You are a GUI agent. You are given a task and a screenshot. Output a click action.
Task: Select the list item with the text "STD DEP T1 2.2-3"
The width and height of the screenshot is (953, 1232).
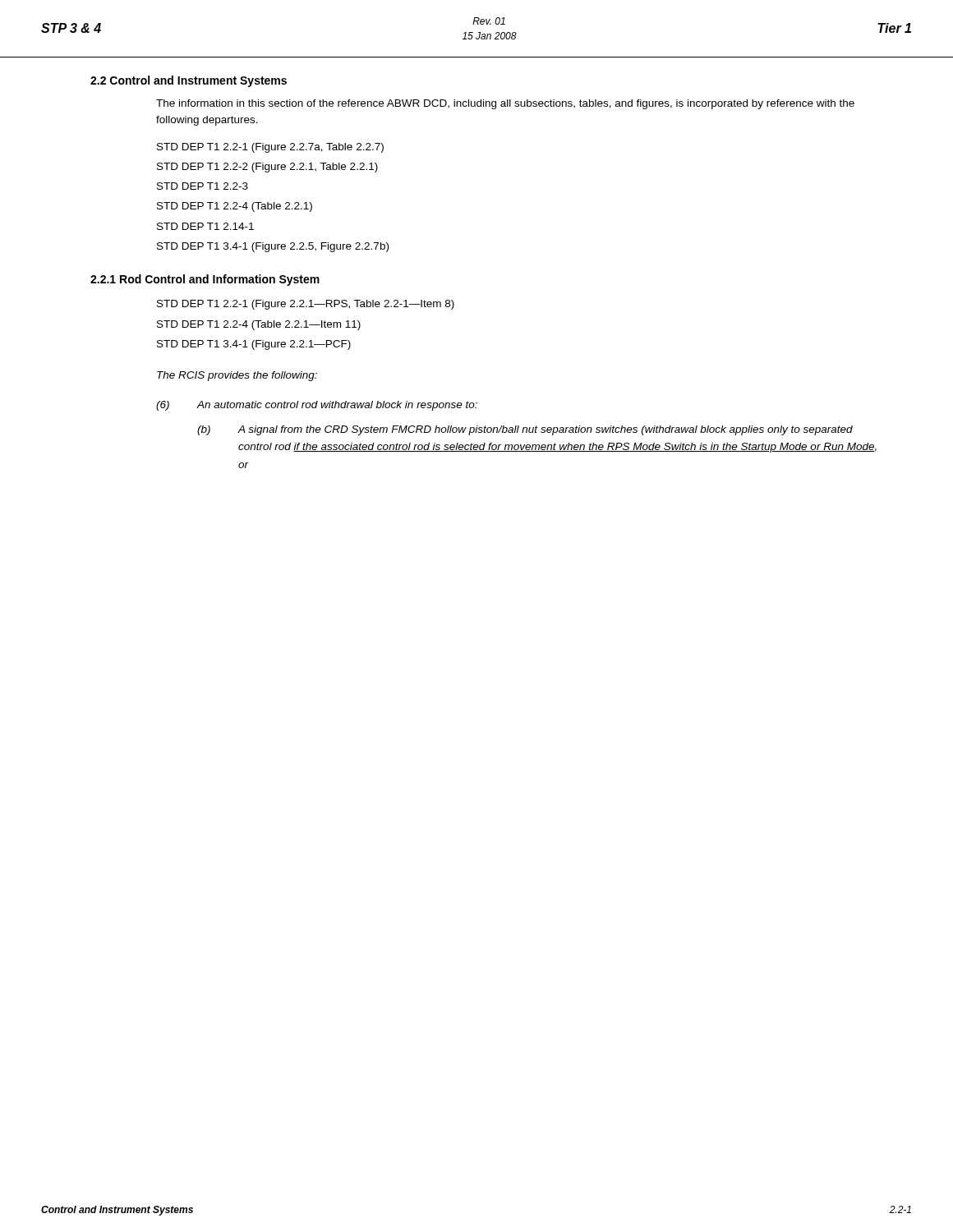point(202,186)
